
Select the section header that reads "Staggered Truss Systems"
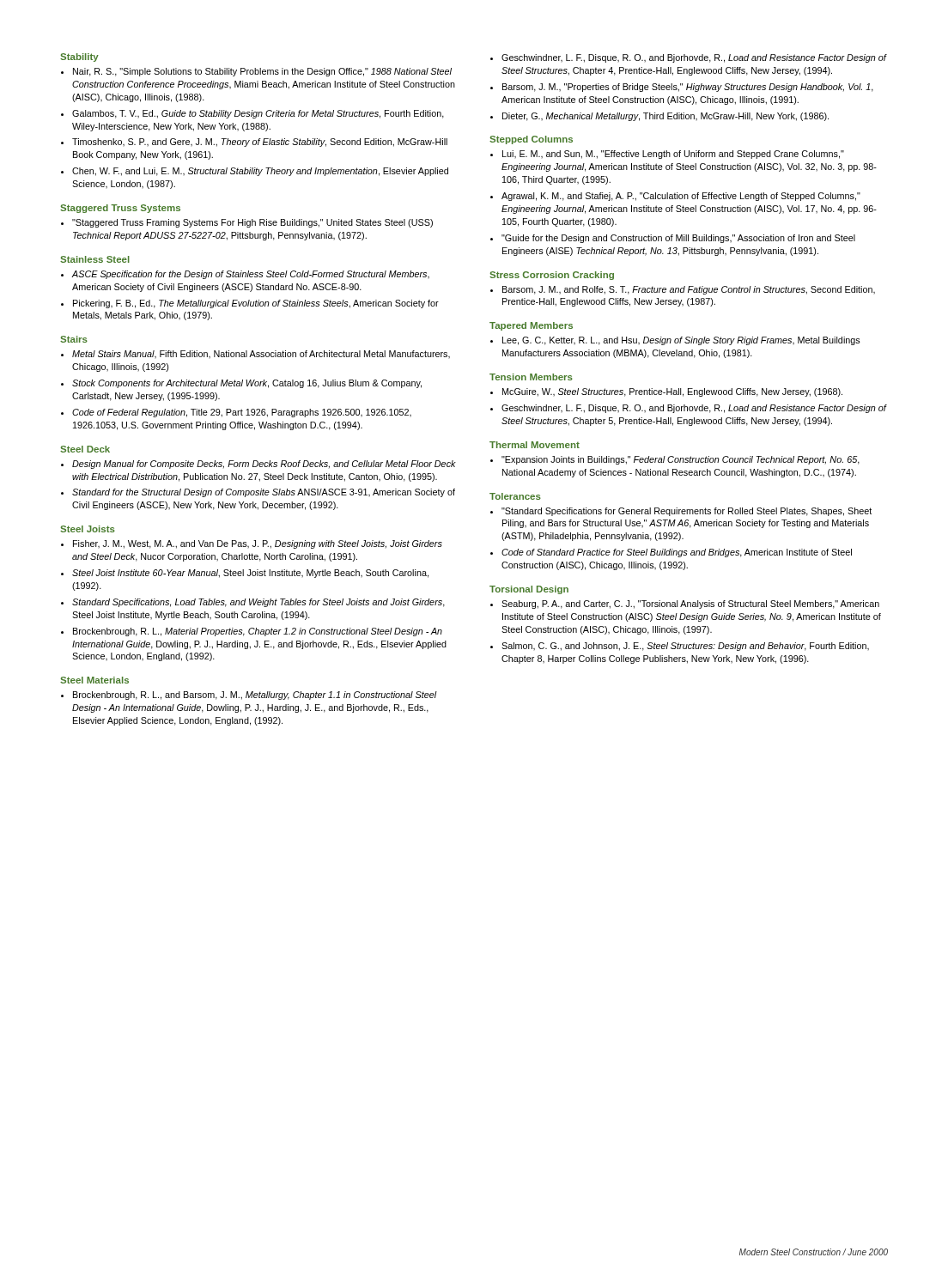pos(120,208)
